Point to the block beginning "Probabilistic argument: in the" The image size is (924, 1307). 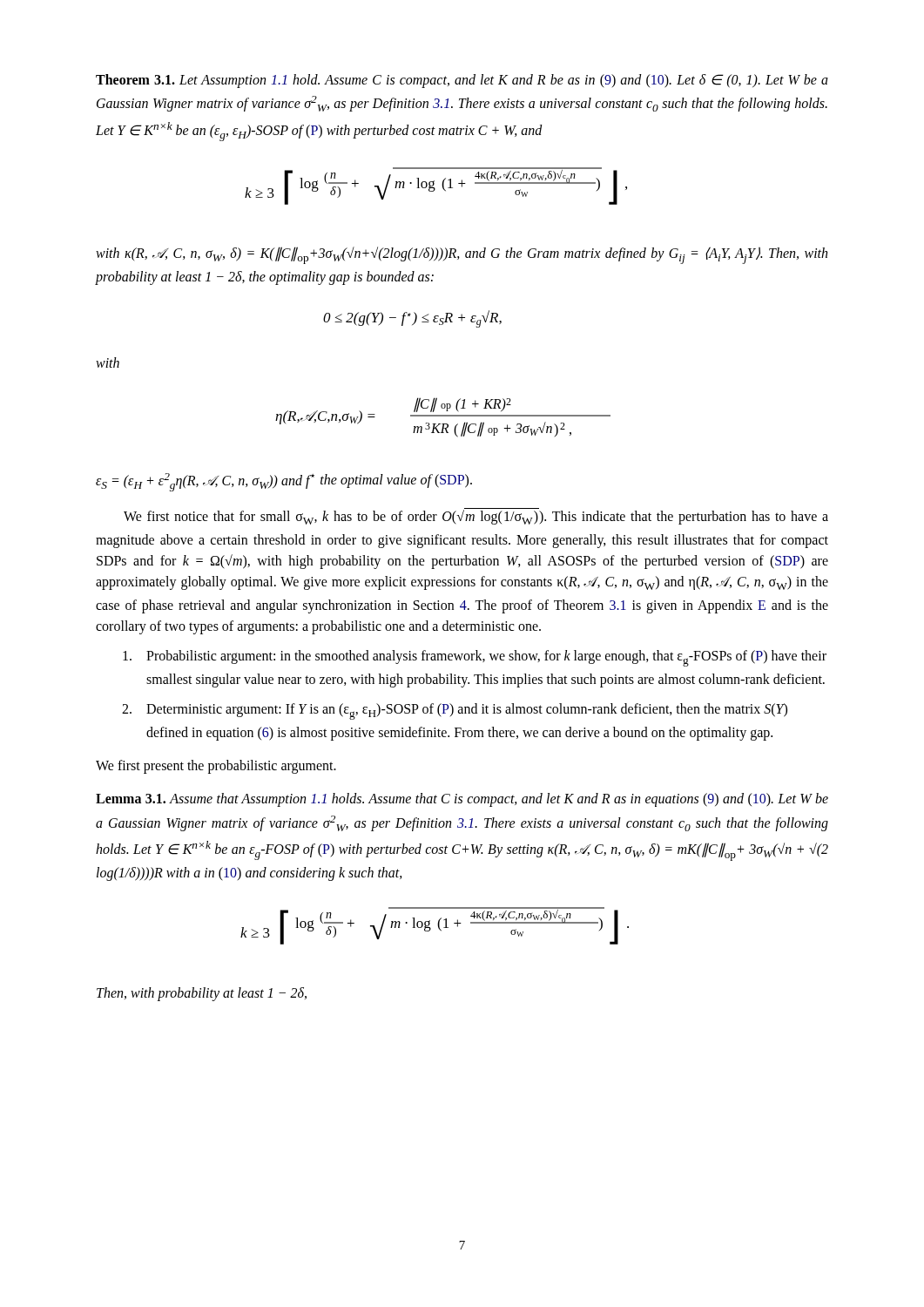coord(475,668)
